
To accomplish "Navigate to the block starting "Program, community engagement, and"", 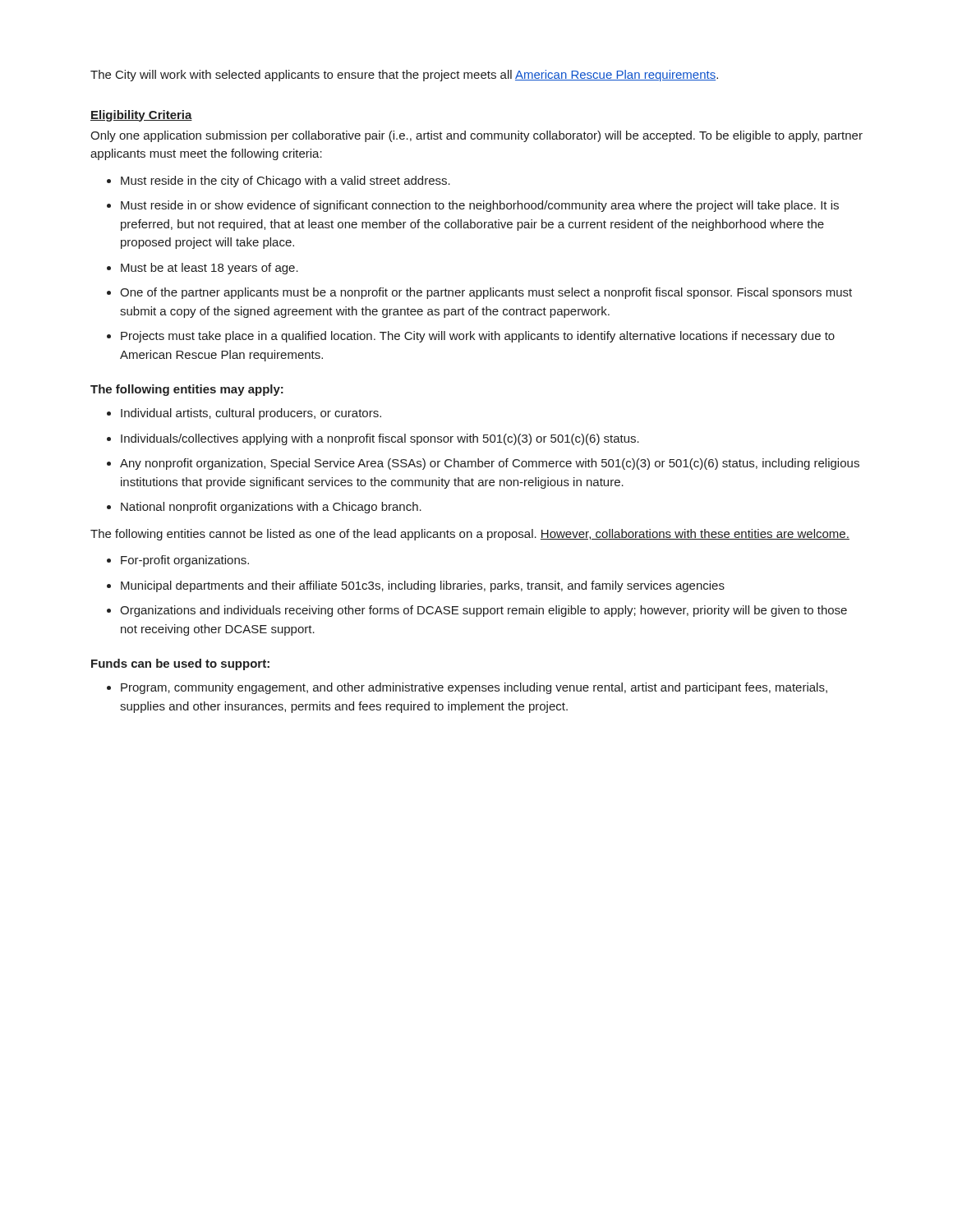I will tap(474, 696).
